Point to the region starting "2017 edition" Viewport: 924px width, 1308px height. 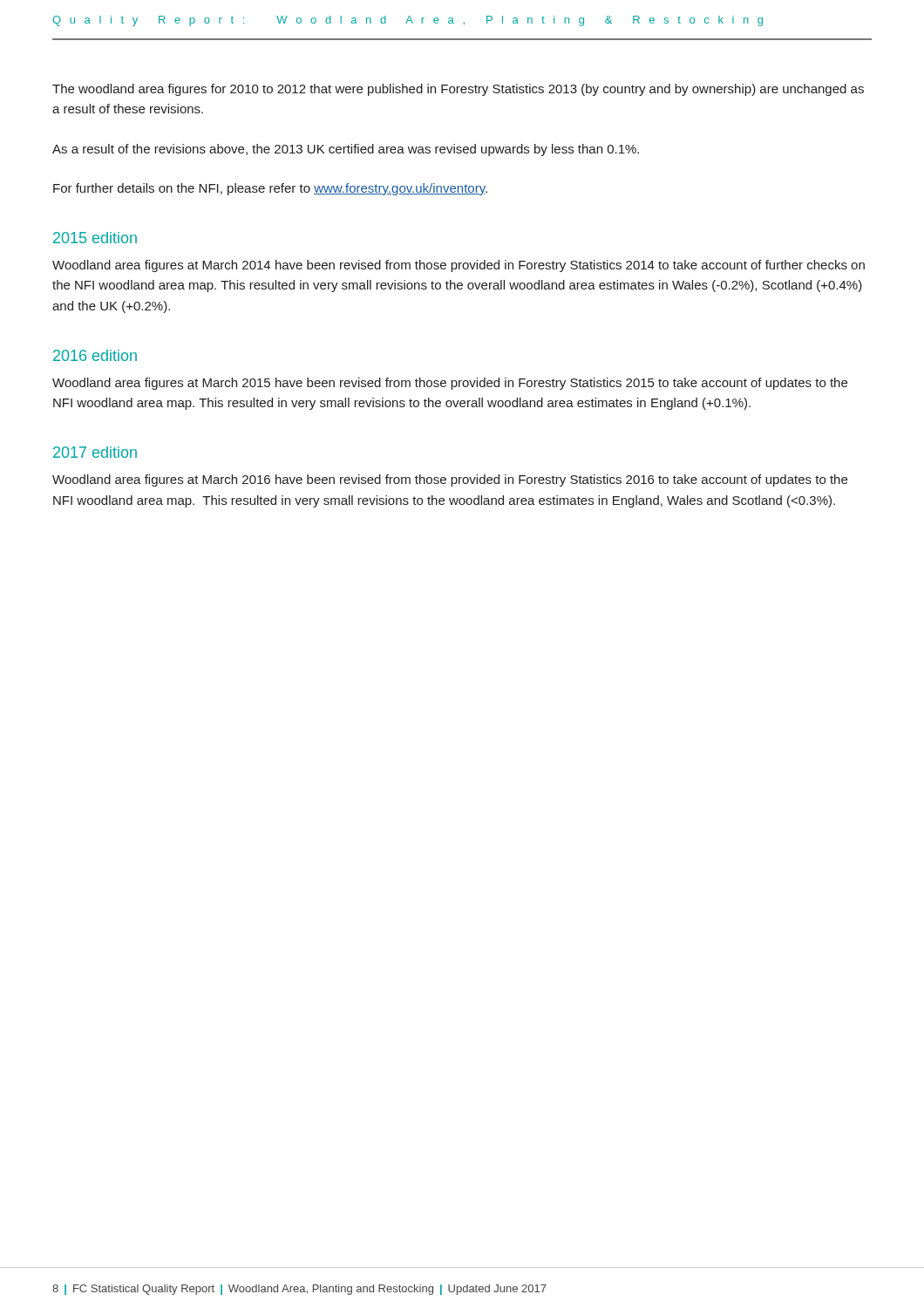(x=95, y=453)
